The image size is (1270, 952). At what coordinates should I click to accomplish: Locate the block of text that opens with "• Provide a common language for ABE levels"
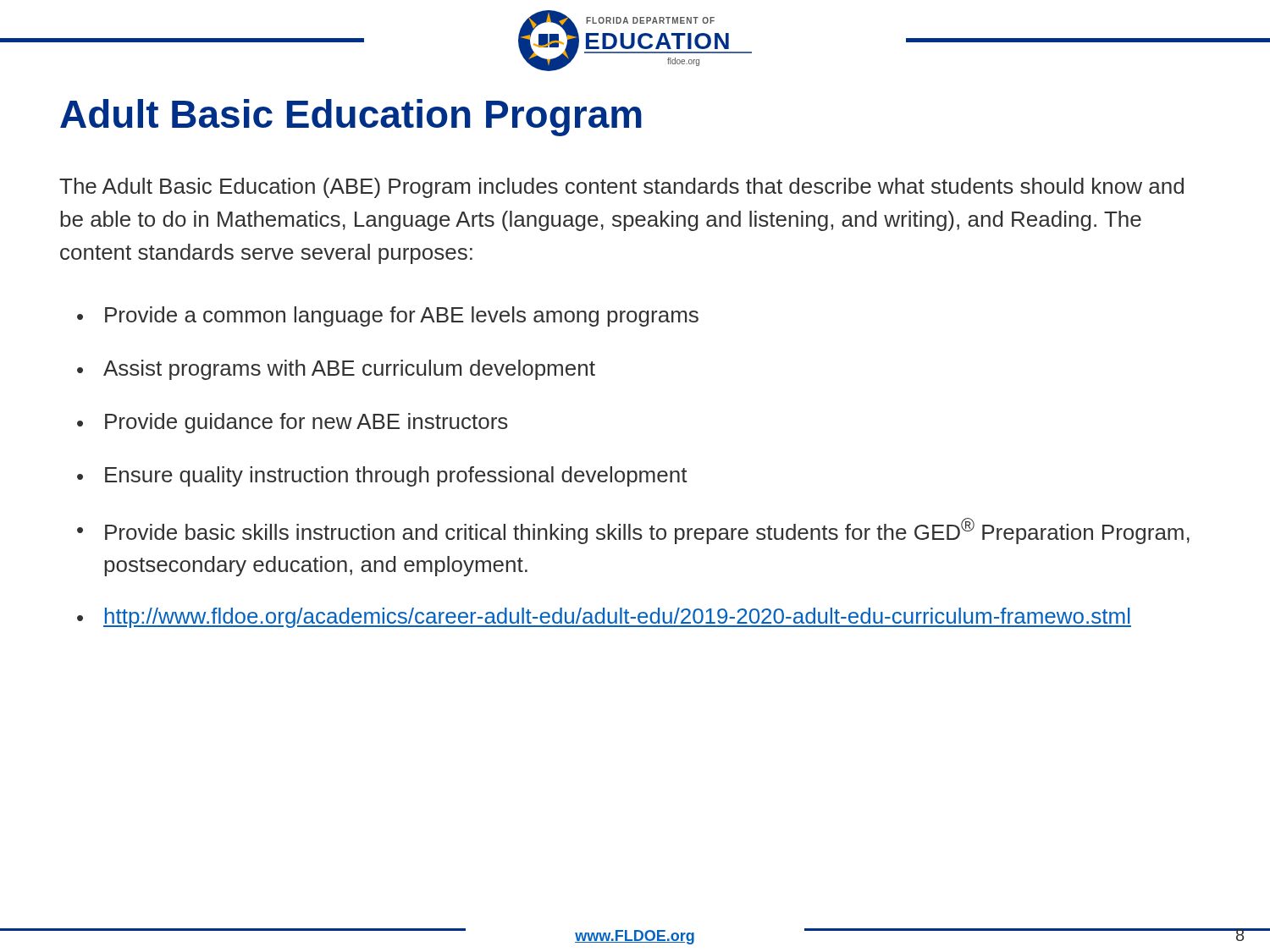tap(388, 316)
